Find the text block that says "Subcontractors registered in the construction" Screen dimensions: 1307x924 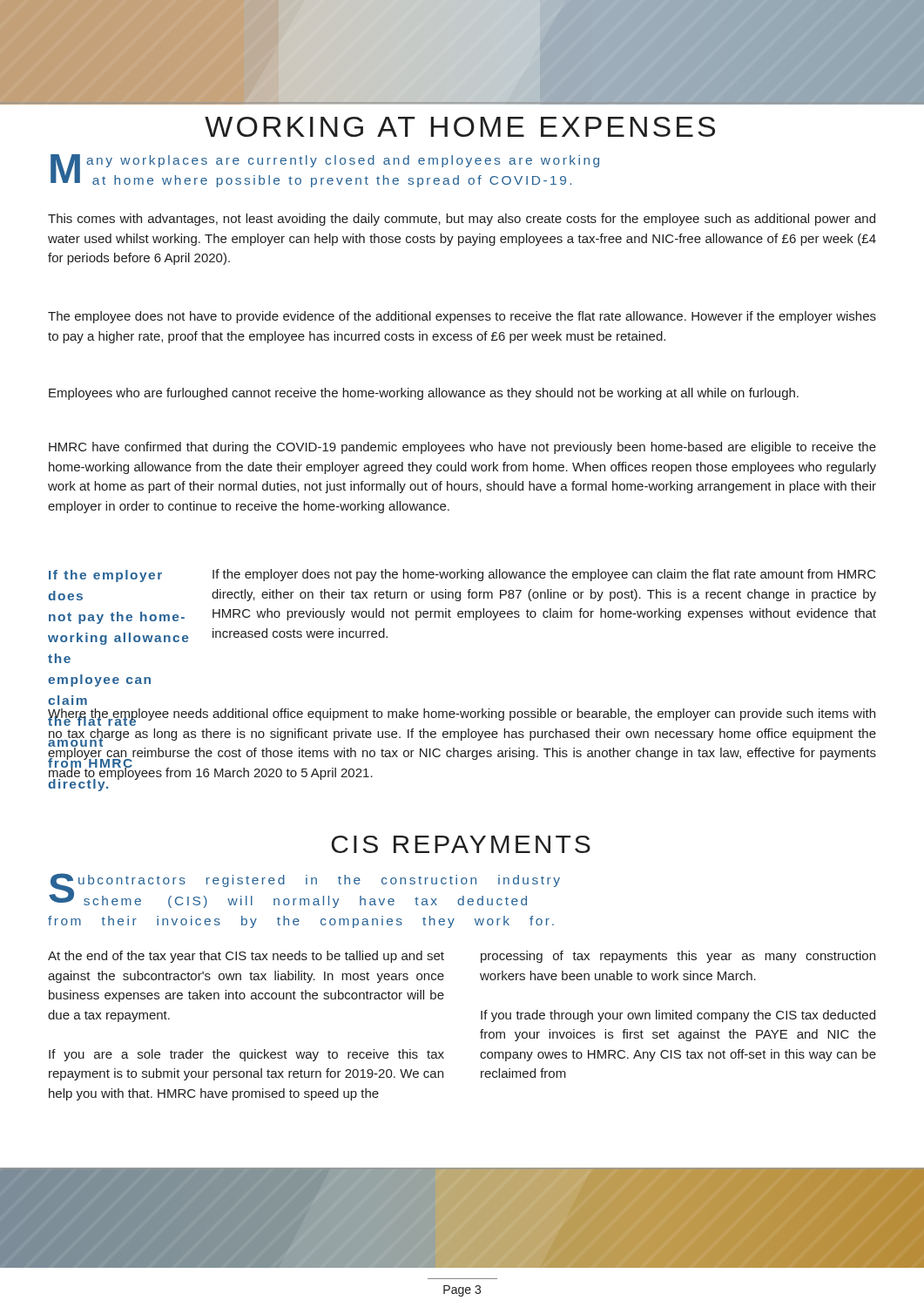(462, 900)
